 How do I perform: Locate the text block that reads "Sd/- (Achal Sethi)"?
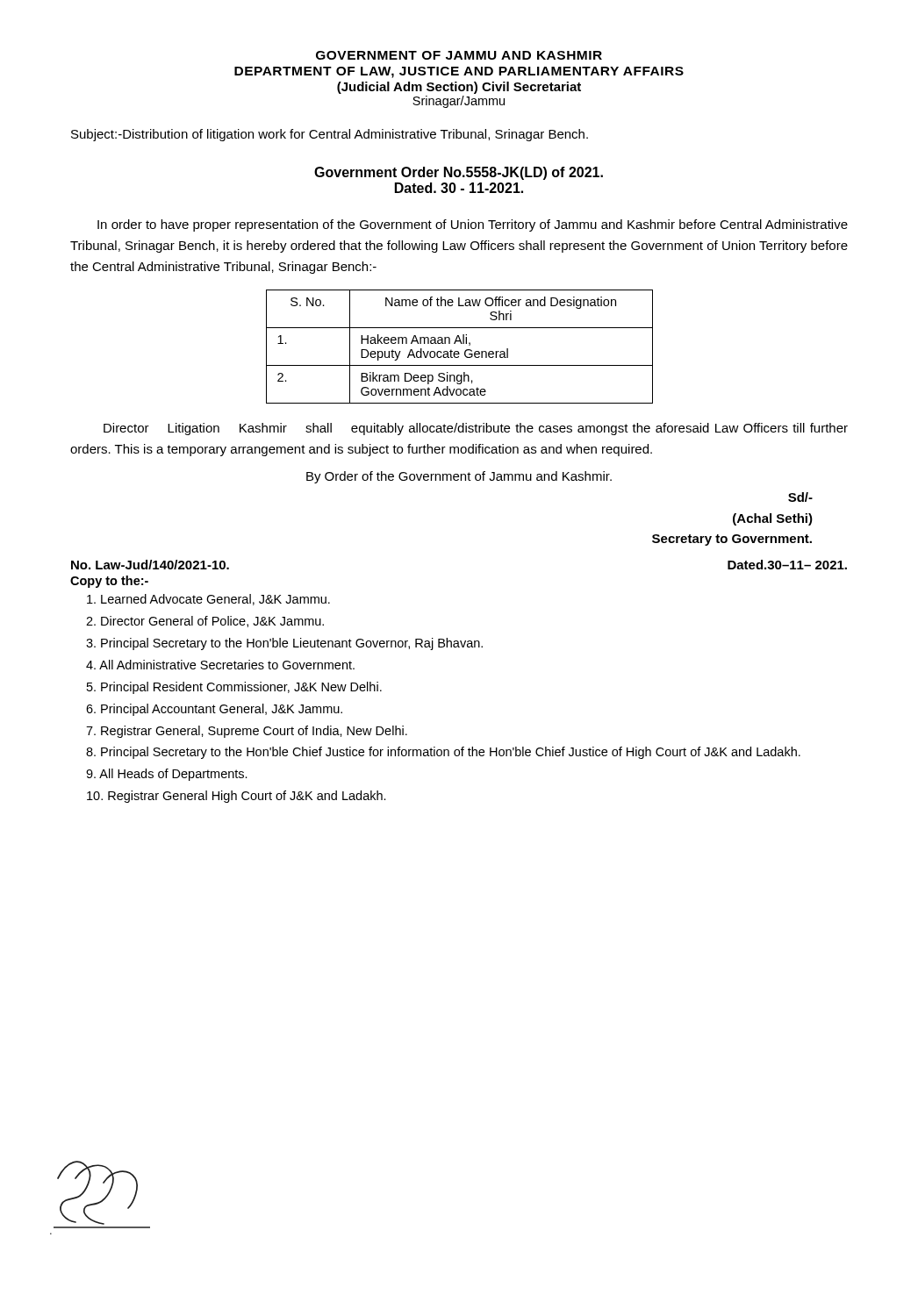pyautogui.click(x=732, y=518)
